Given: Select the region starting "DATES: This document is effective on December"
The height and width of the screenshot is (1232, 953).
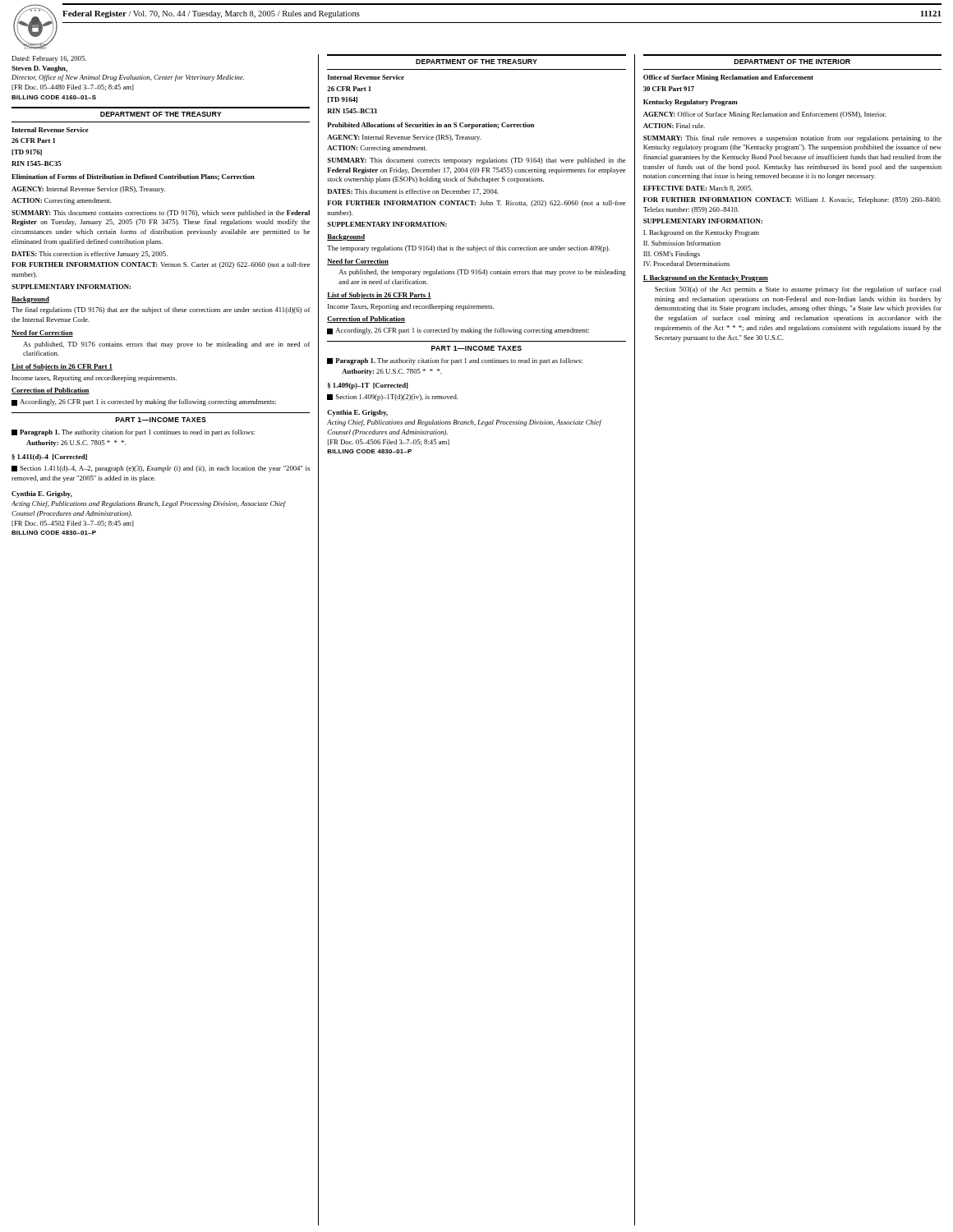Looking at the screenshot, I should pos(413,192).
